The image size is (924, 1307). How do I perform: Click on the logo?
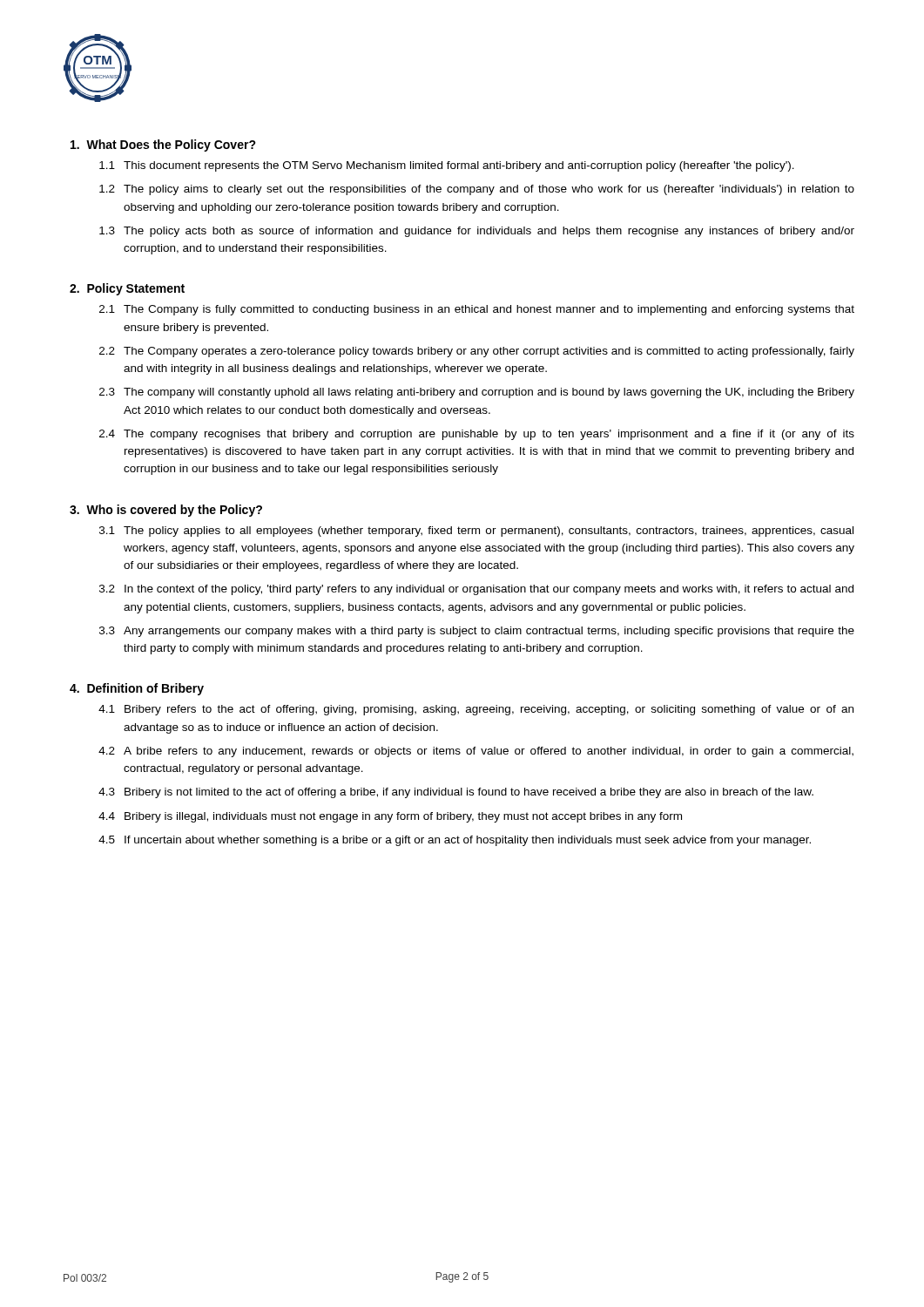119,68
